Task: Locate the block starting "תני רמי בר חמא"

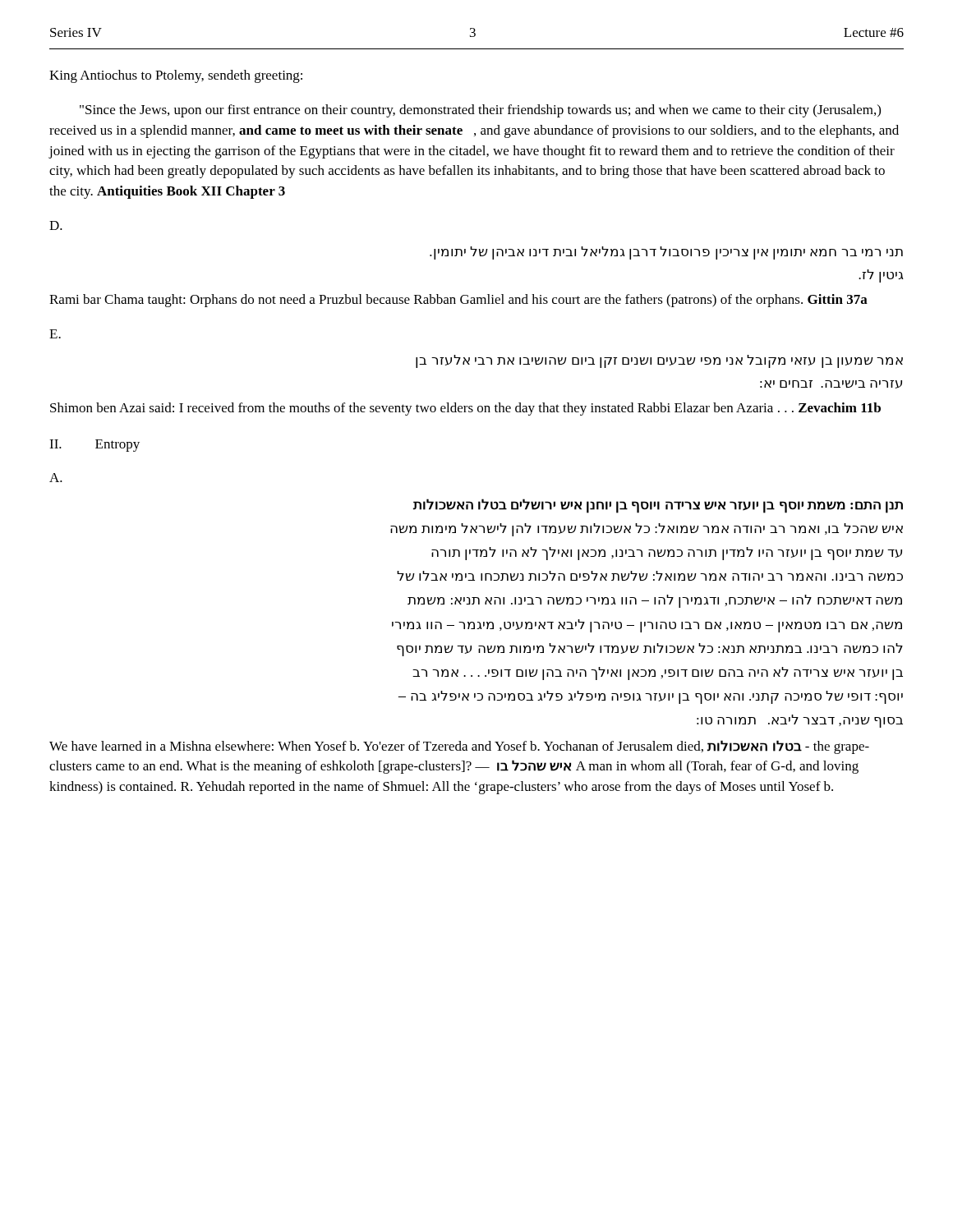Action: pos(476,264)
